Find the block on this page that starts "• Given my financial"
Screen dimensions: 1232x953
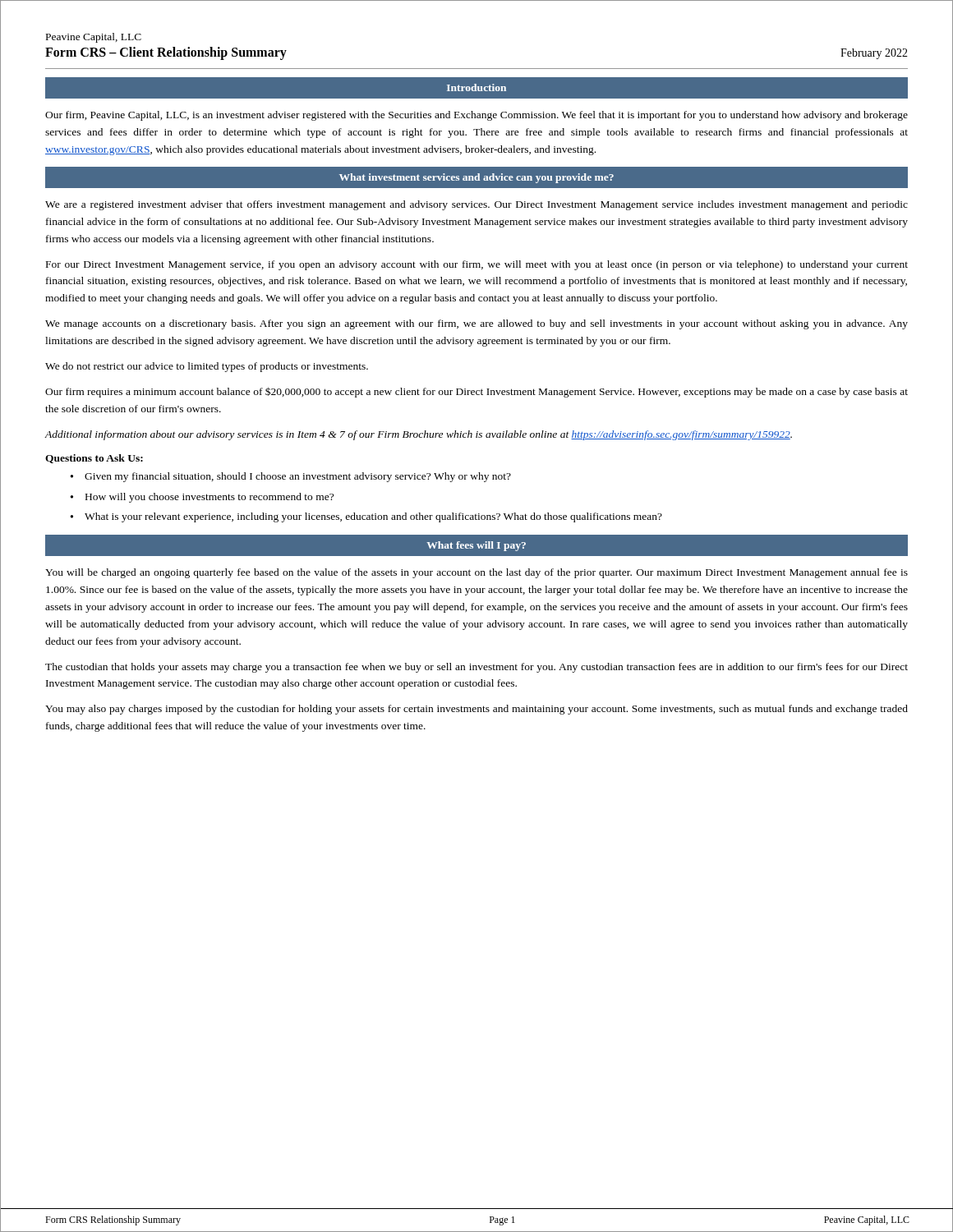(x=489, y=477)
